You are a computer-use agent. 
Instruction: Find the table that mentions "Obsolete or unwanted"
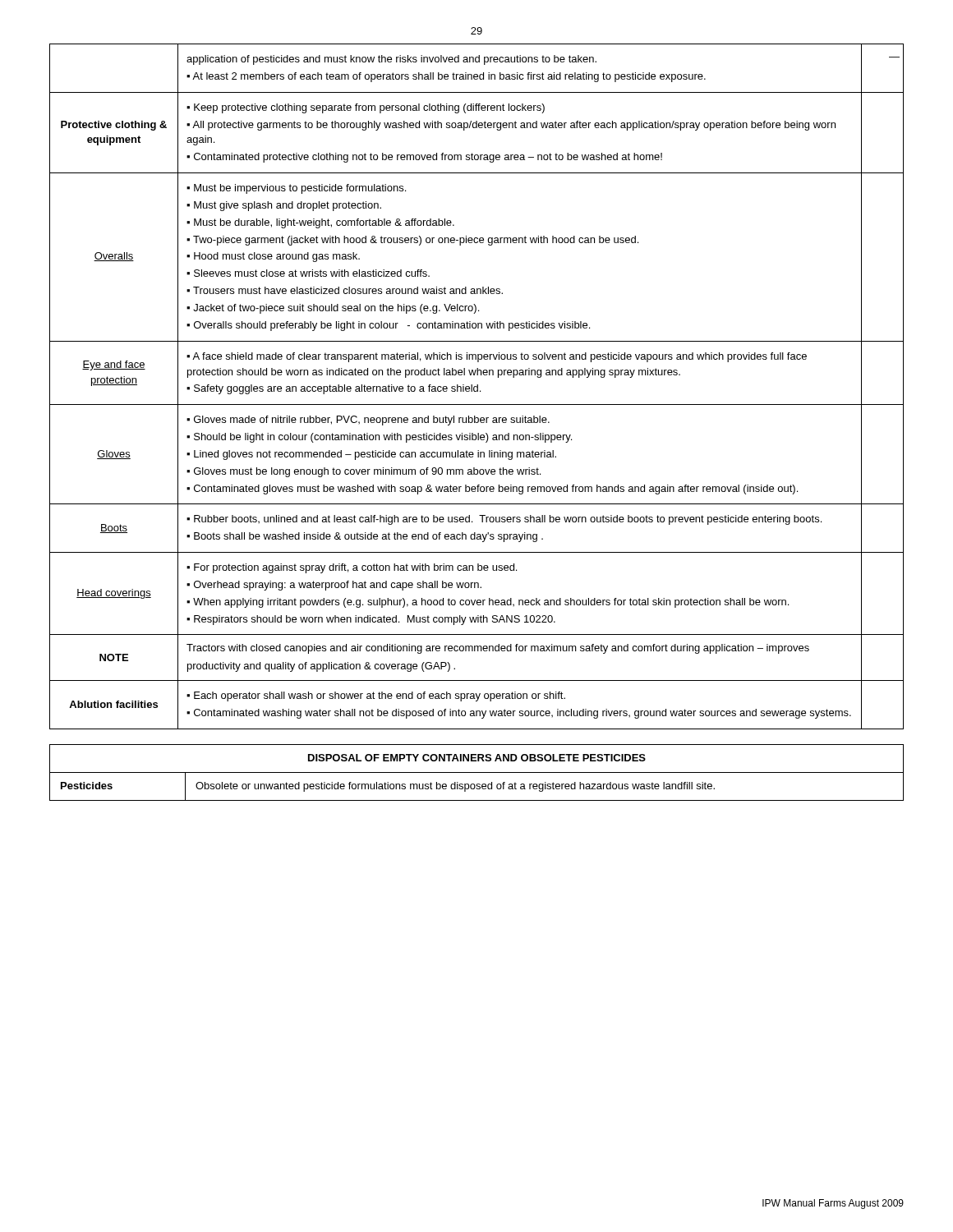[476, 772]
